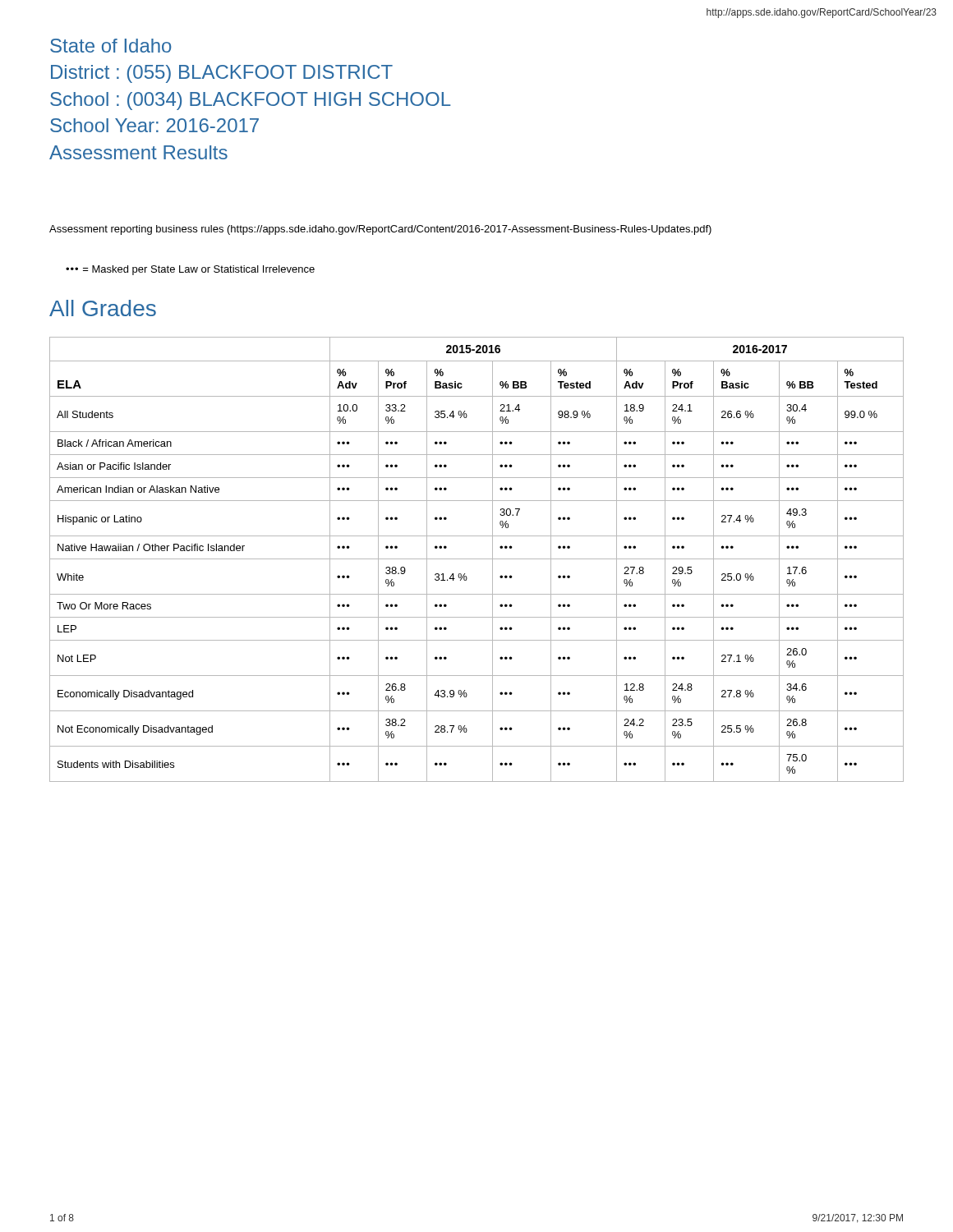Find the section header that reads "All Grades"
The width and height of the screenshot is (953, 1232).
(103, 308)
